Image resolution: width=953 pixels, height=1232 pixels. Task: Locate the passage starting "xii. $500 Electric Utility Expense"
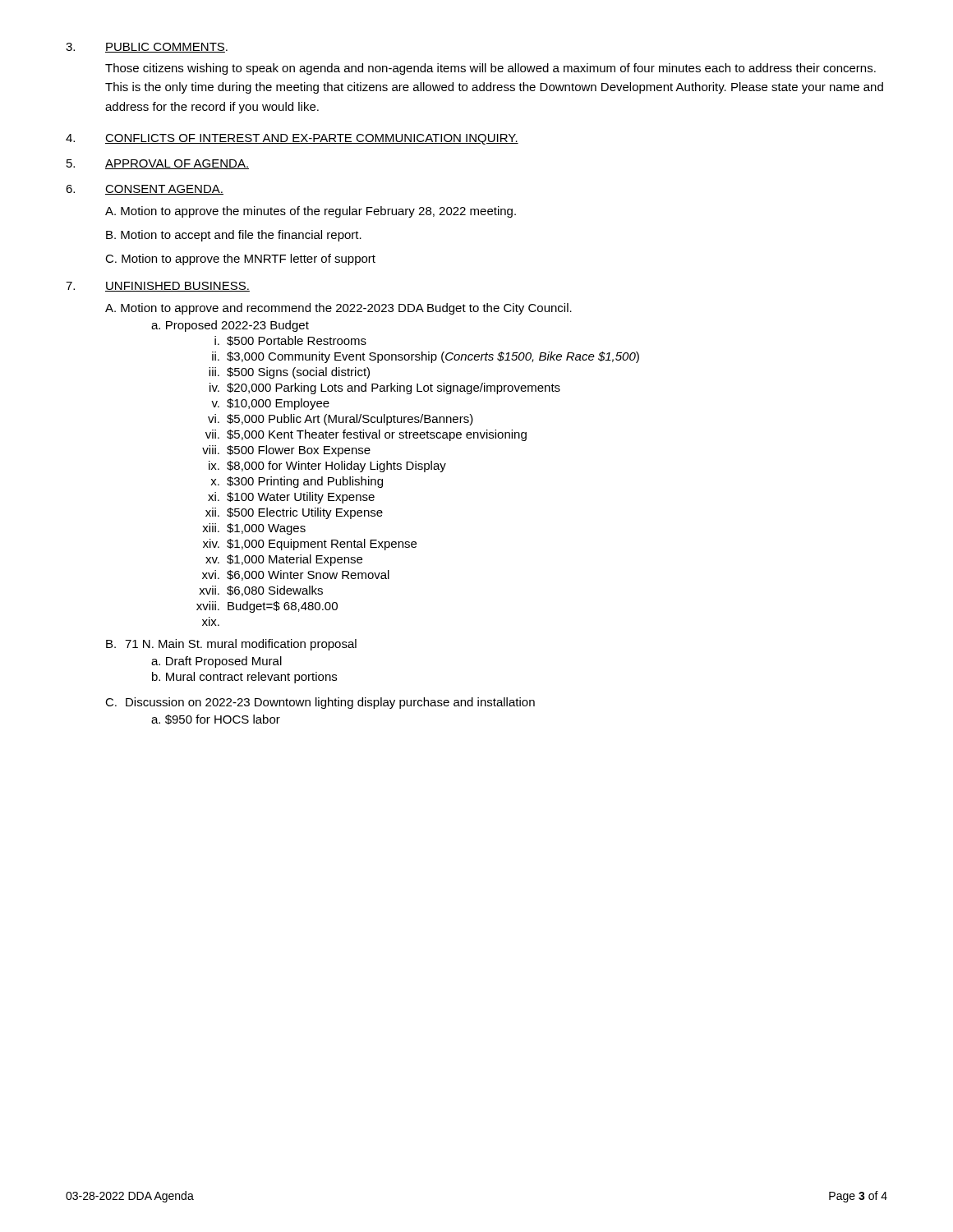pos(287,512)
